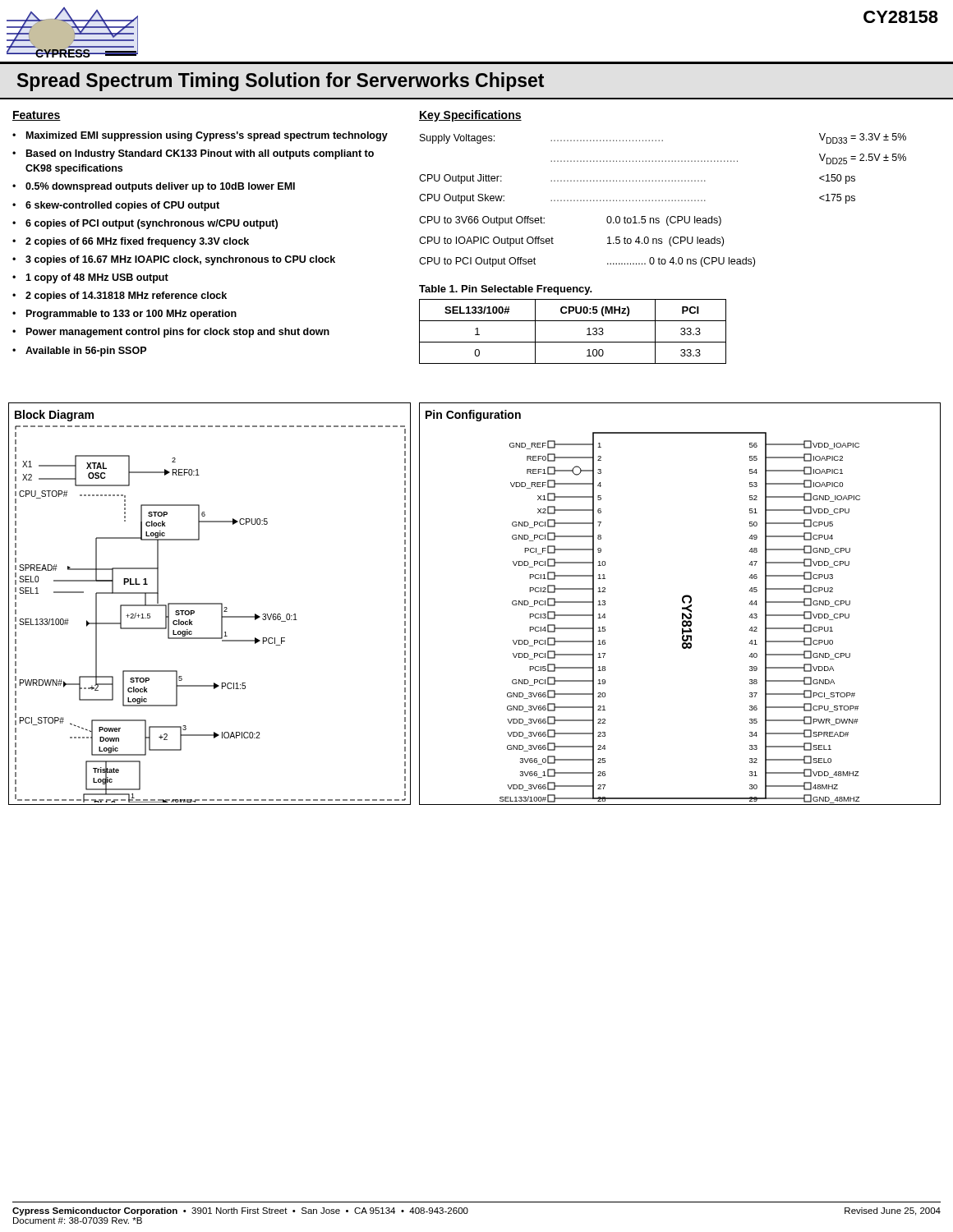This screenshot has width=953, height=1232.
Task: Locate the text block starting "•6 skew-controlled copies of CPU output"
Action: tap(116, 205)
